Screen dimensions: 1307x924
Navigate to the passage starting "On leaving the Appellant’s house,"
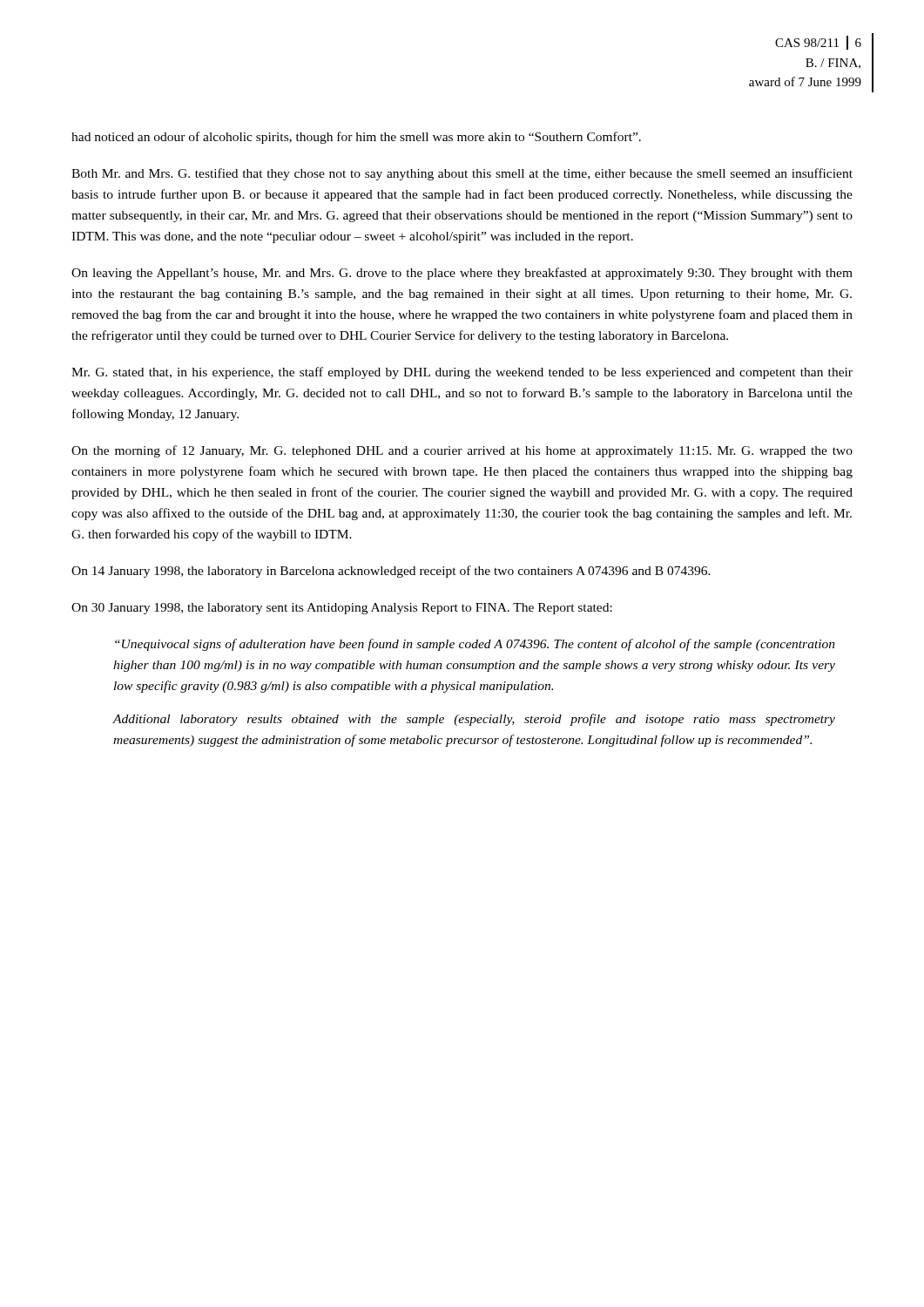pos(462,304)
